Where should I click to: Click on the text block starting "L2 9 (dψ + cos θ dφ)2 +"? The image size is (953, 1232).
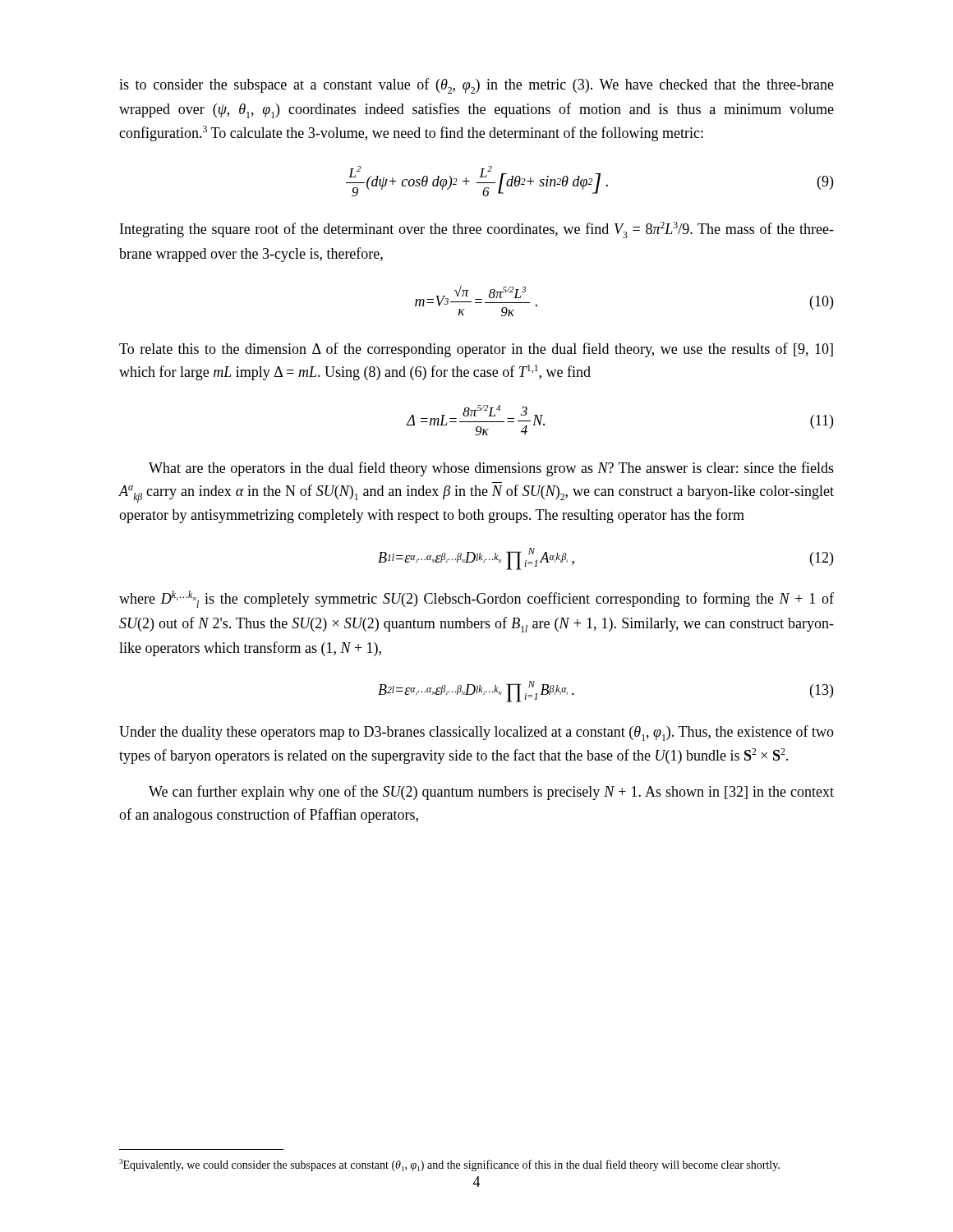[589, 182]
